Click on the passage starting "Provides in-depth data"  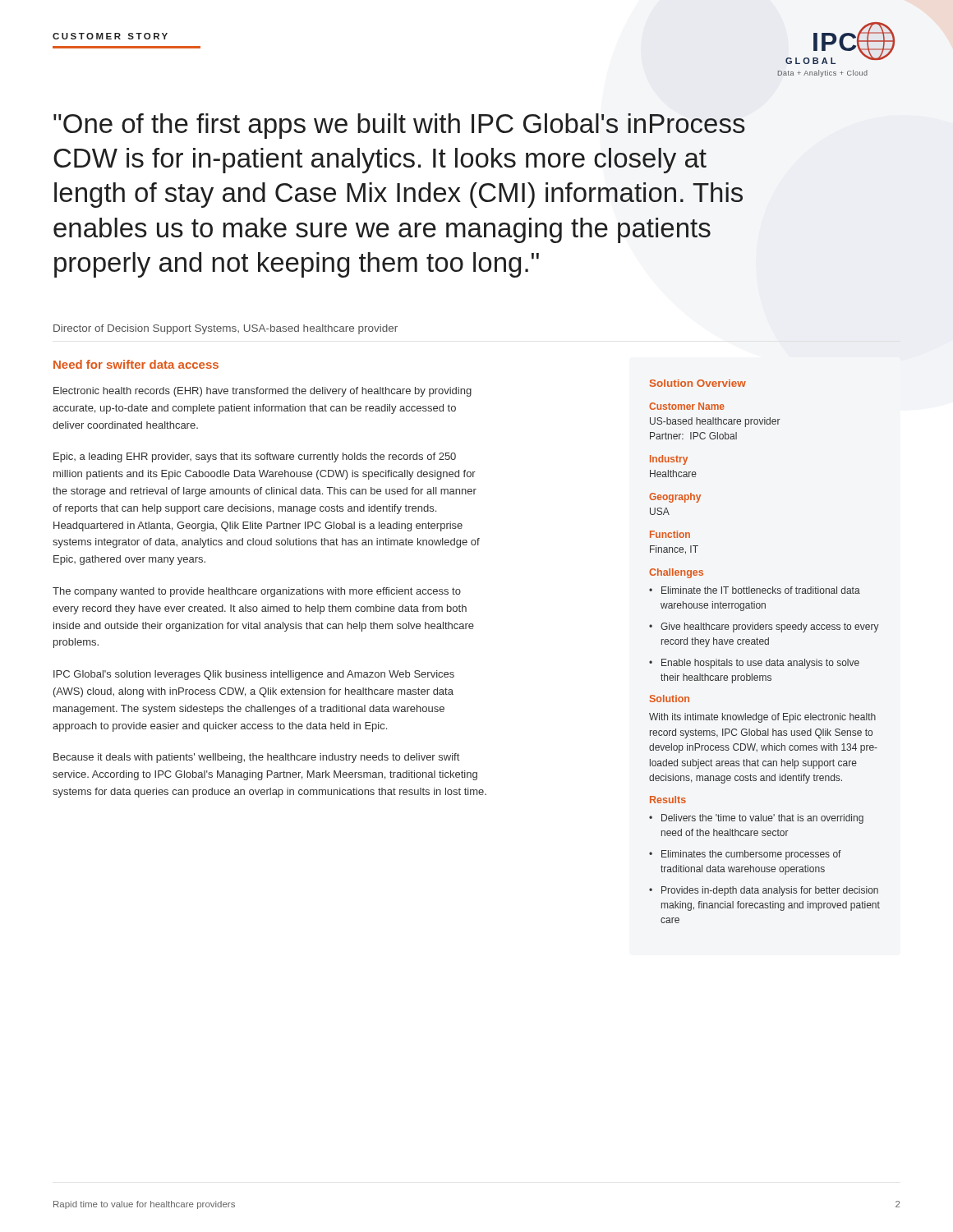pyautogui.click(x=770, y=905)
